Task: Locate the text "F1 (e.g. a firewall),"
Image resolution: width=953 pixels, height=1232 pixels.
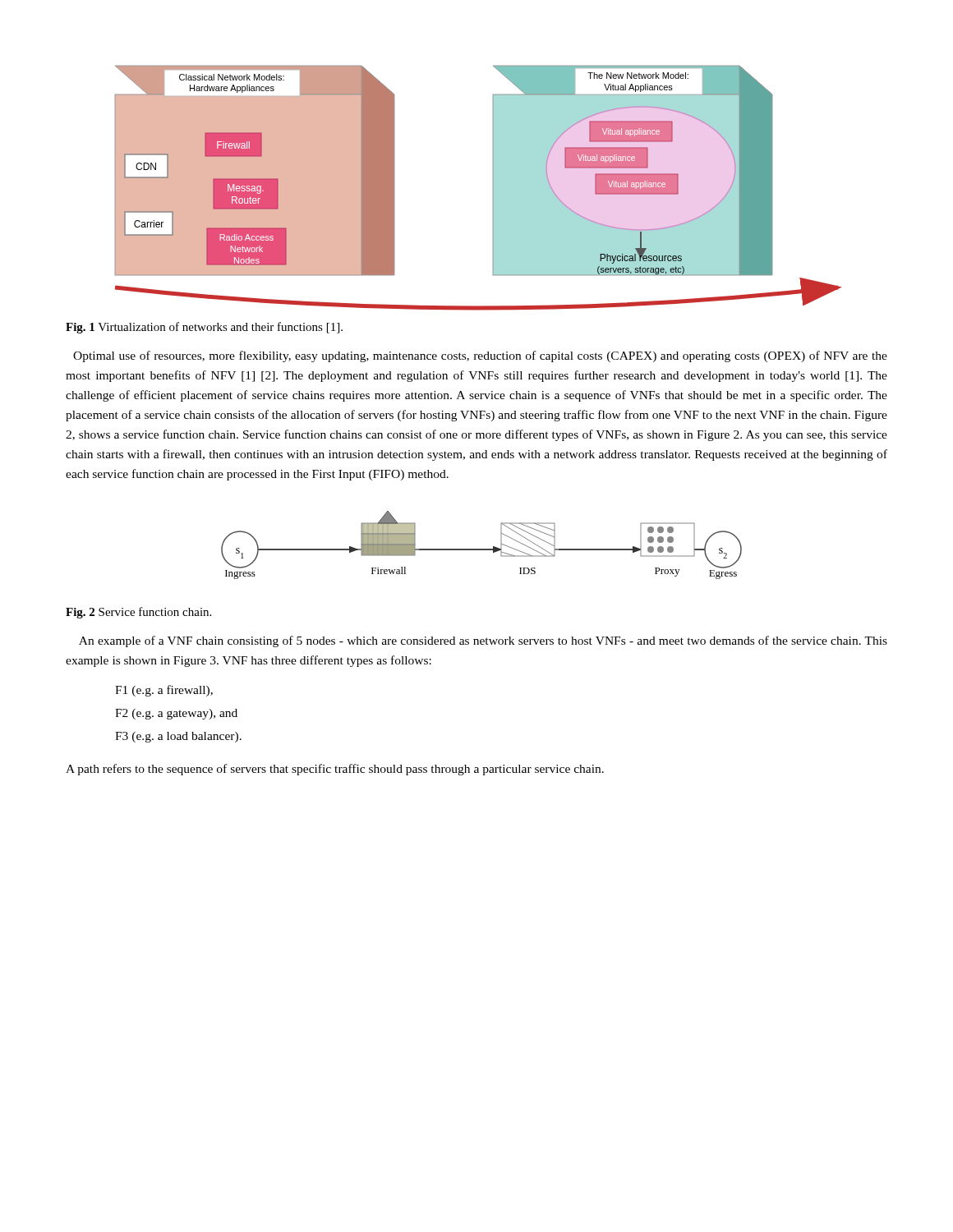Action: pyautogui.click(x=164, y=690)
